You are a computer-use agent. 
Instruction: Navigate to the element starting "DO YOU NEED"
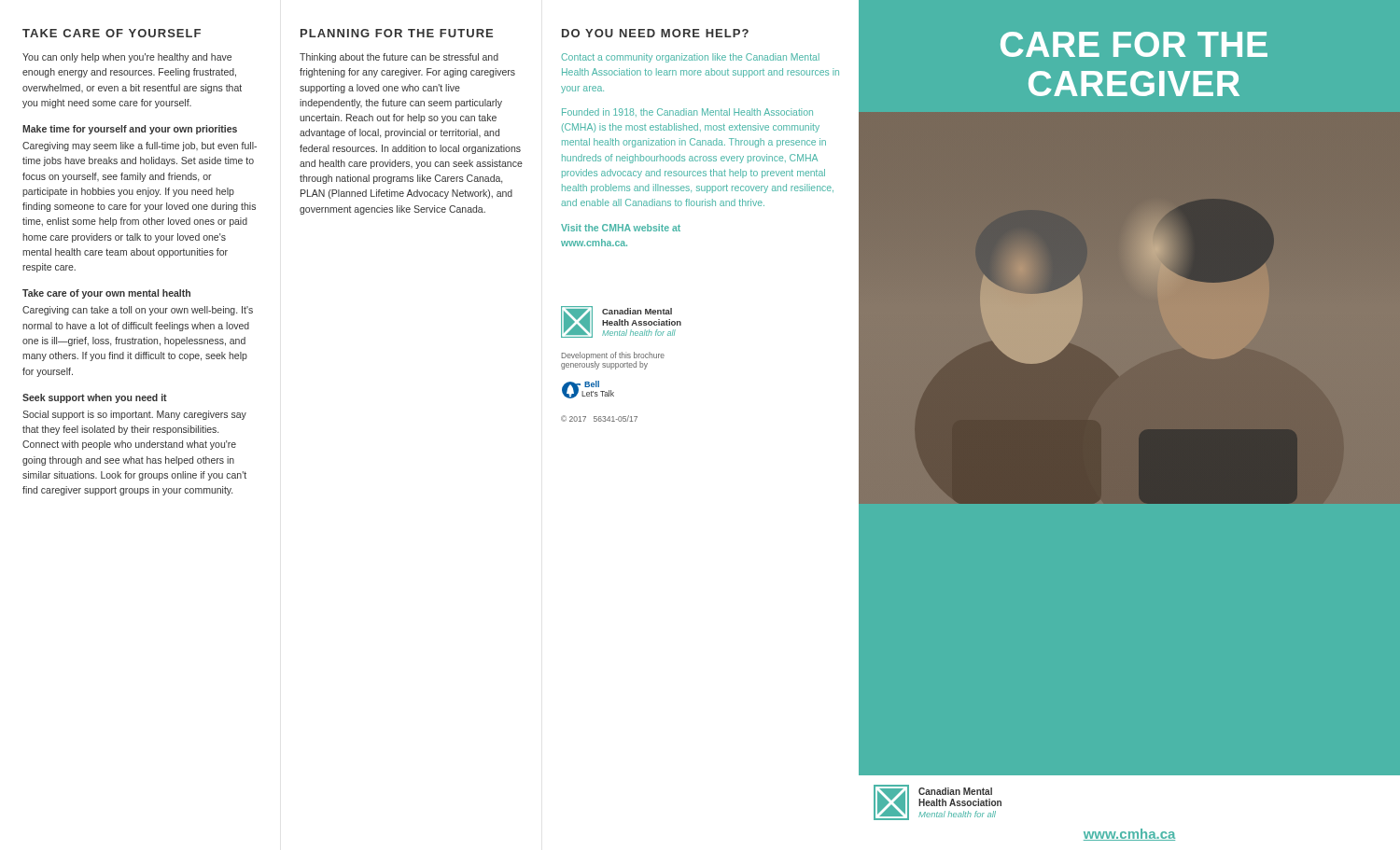(700, 33)
